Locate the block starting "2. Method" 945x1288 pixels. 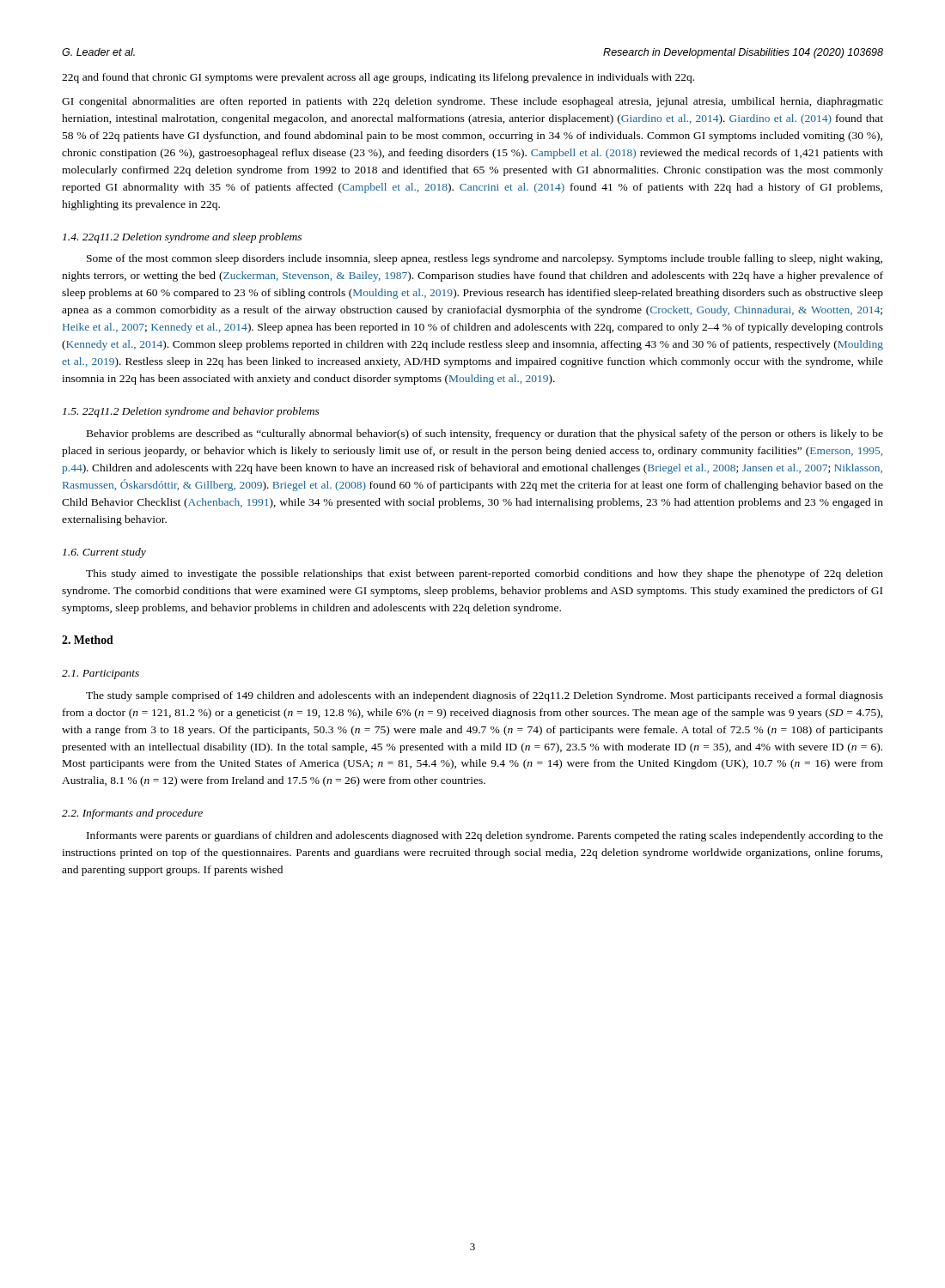coord(88,640)
